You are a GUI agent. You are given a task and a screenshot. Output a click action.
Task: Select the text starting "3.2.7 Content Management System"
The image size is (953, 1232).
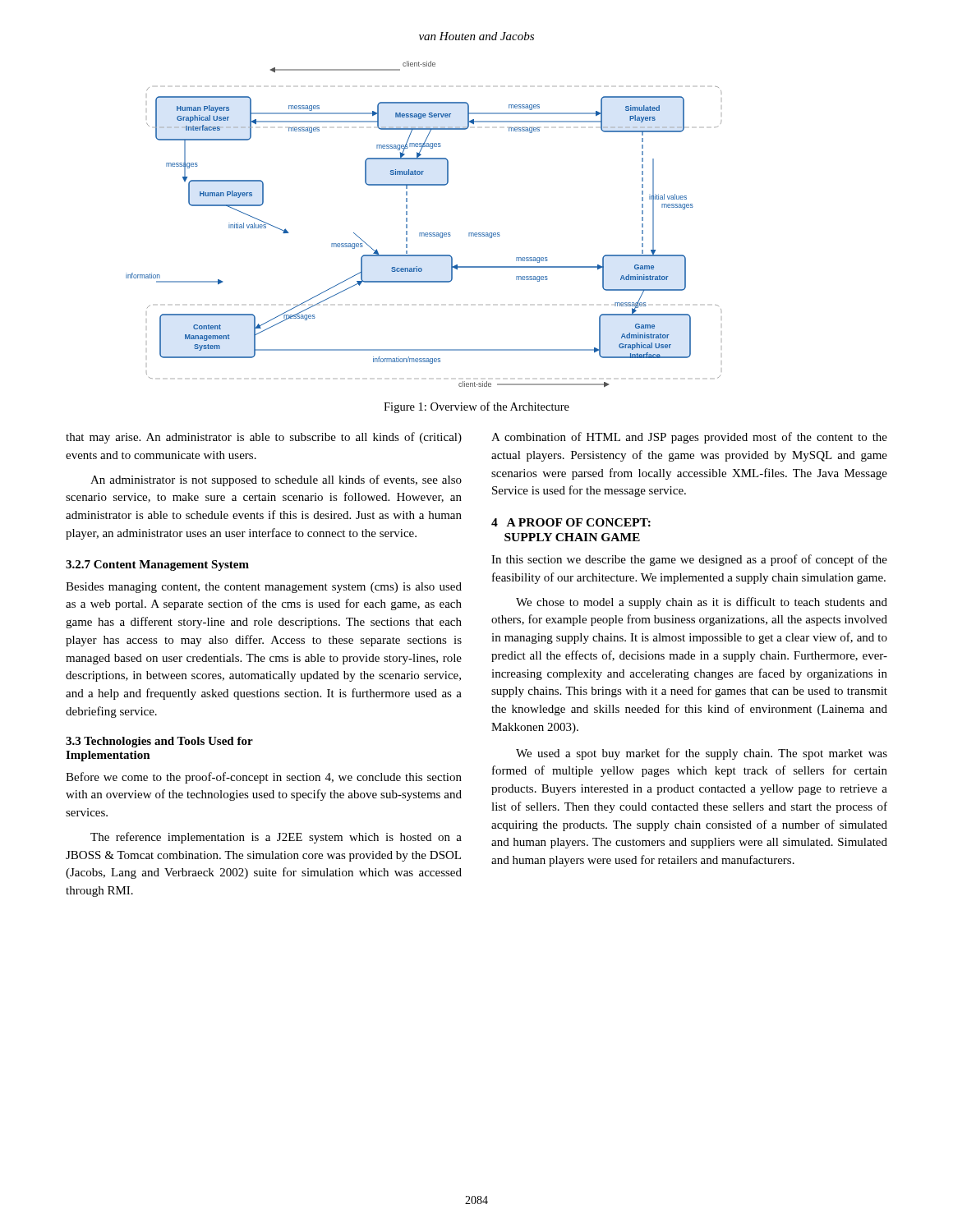coord(157,564)
